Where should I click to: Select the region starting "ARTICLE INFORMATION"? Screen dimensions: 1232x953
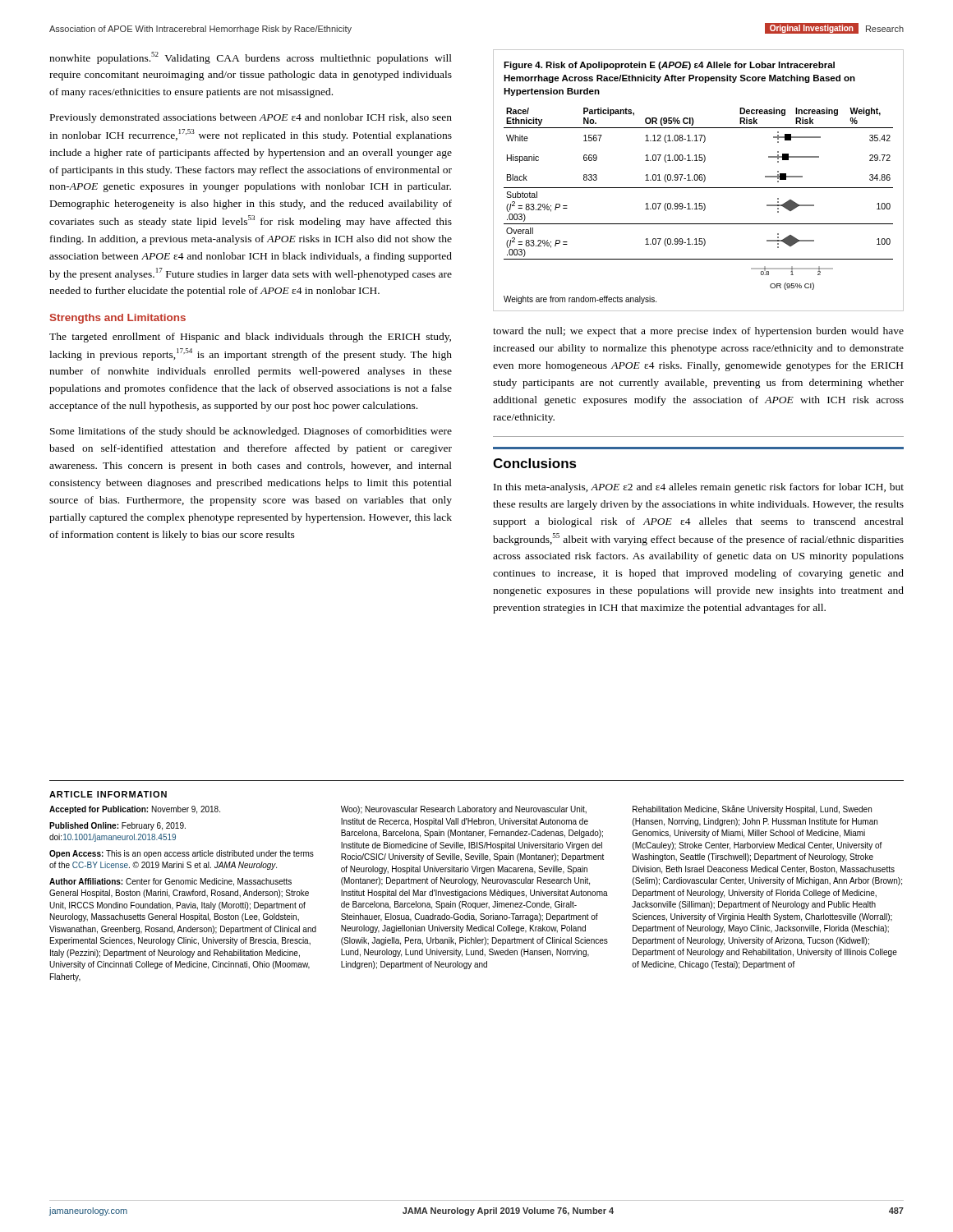point(109,794)
